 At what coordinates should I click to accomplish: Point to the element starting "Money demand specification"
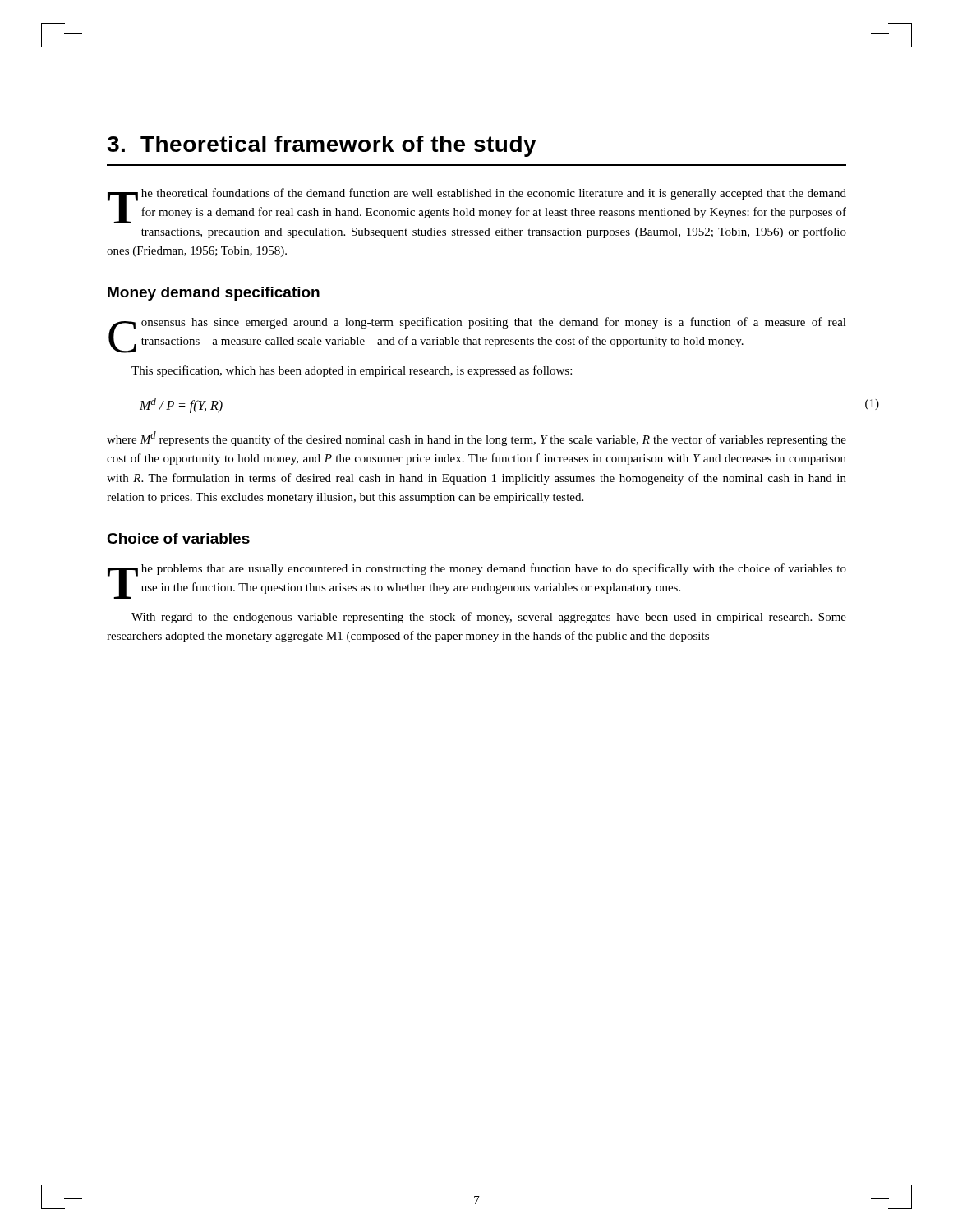point(214,292)
